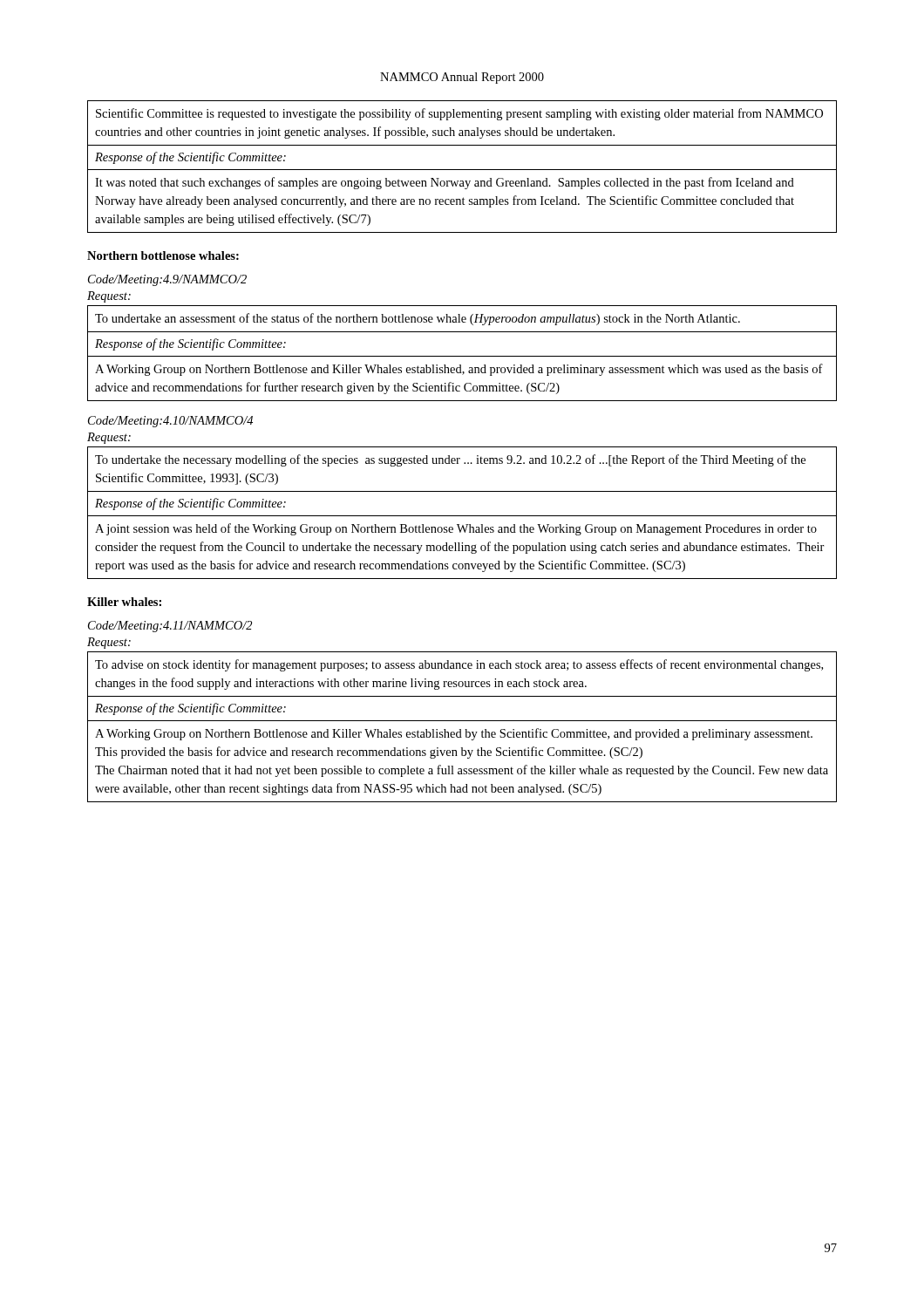Point to the block beginning "It was noted that"
Image resolution: width=924 pixels, height=1308 pixels.
[x=445, y=201]
